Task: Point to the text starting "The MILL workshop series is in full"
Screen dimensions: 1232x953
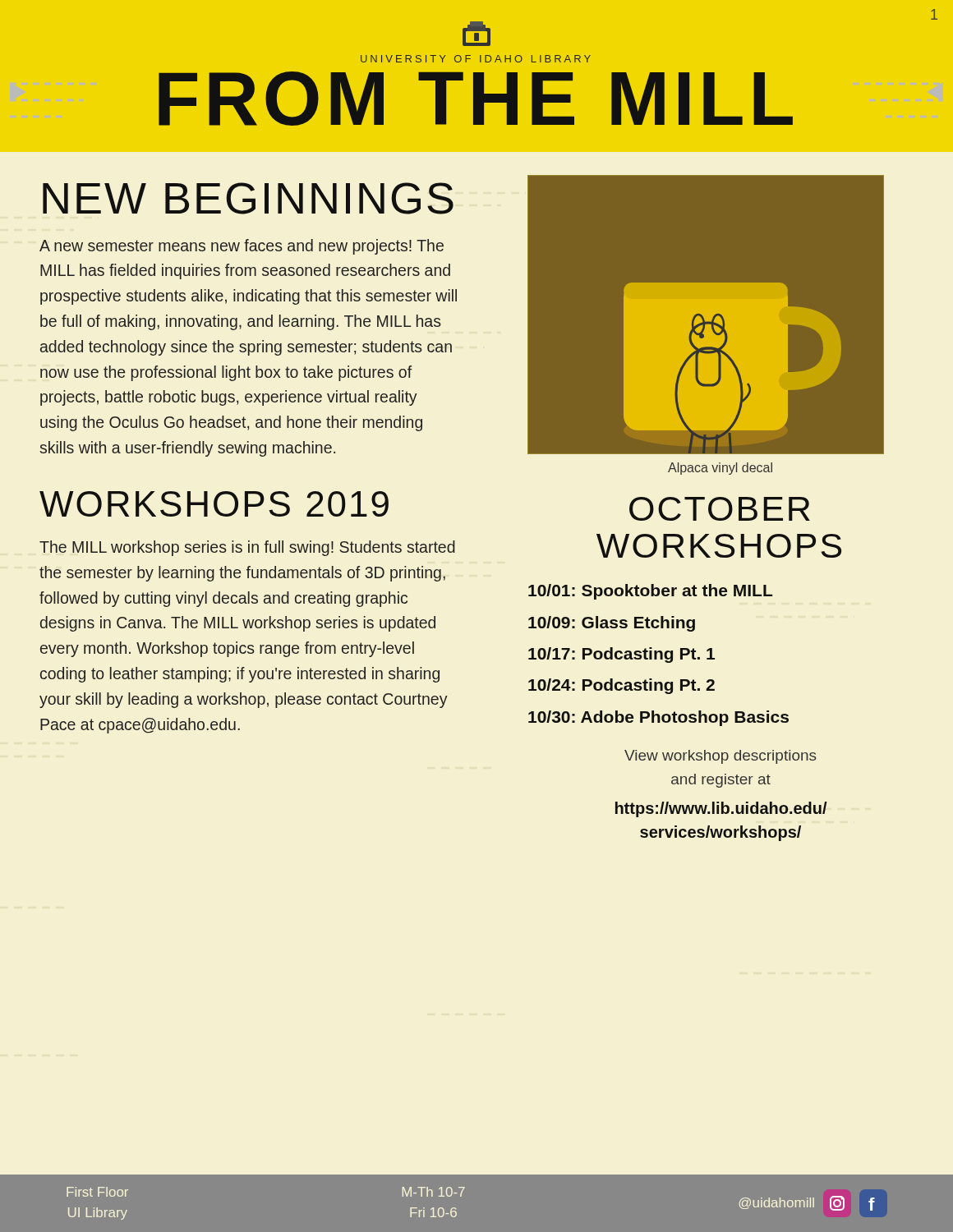Action: [x=247, y=636]
